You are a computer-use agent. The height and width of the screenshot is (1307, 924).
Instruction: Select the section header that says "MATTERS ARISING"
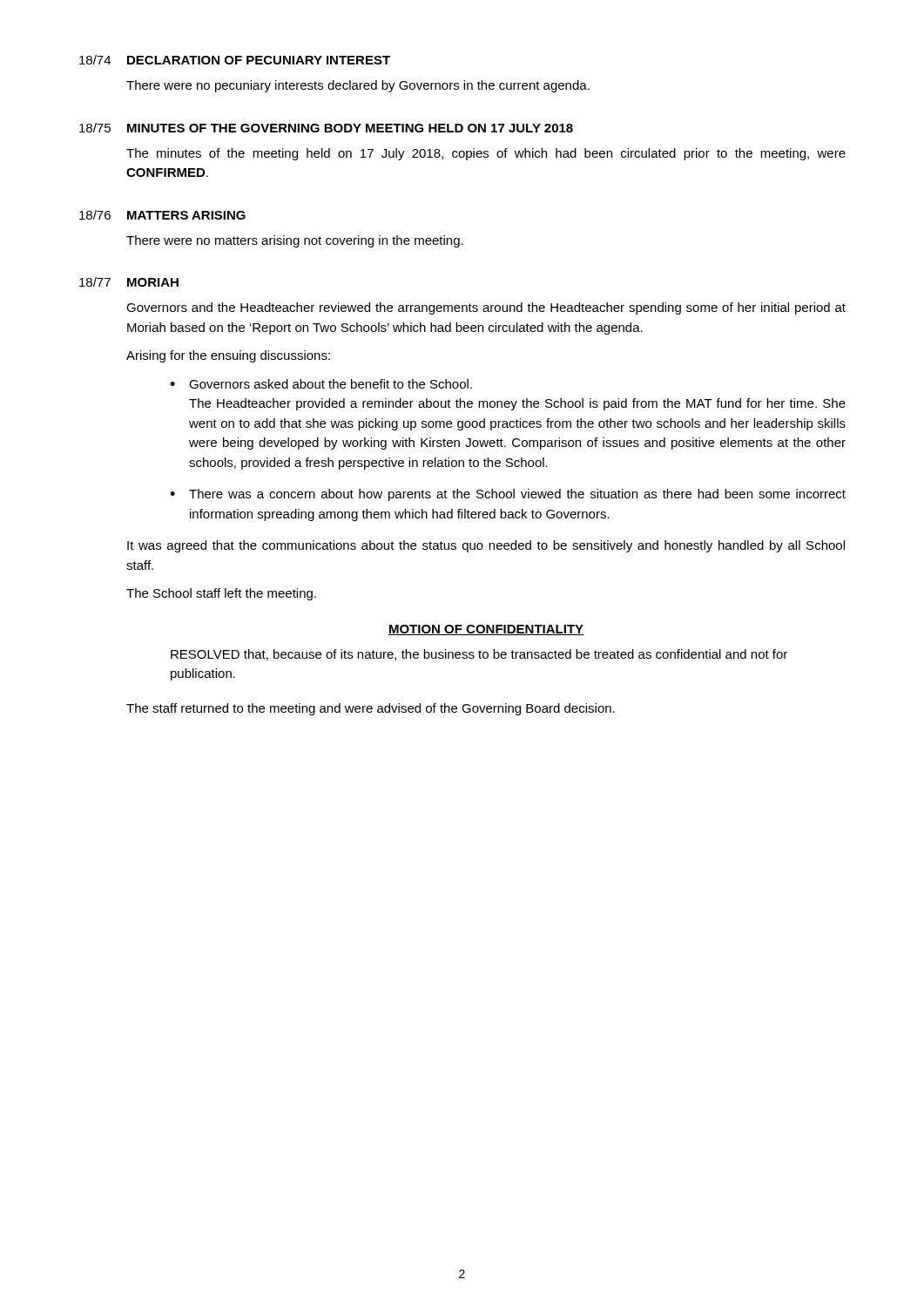tap(186, 214)
